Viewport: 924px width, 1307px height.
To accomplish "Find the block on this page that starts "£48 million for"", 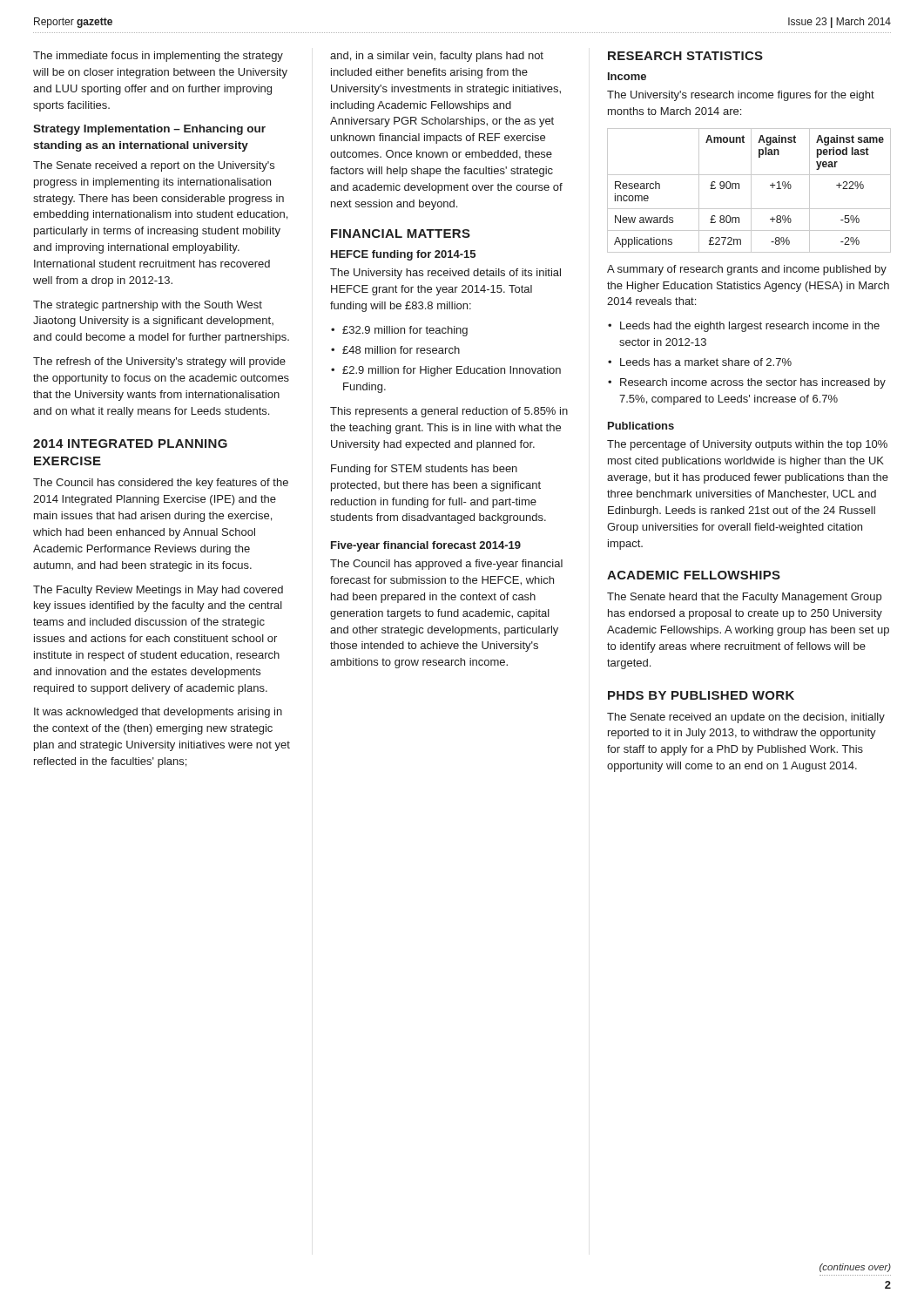I will [401, 350].
